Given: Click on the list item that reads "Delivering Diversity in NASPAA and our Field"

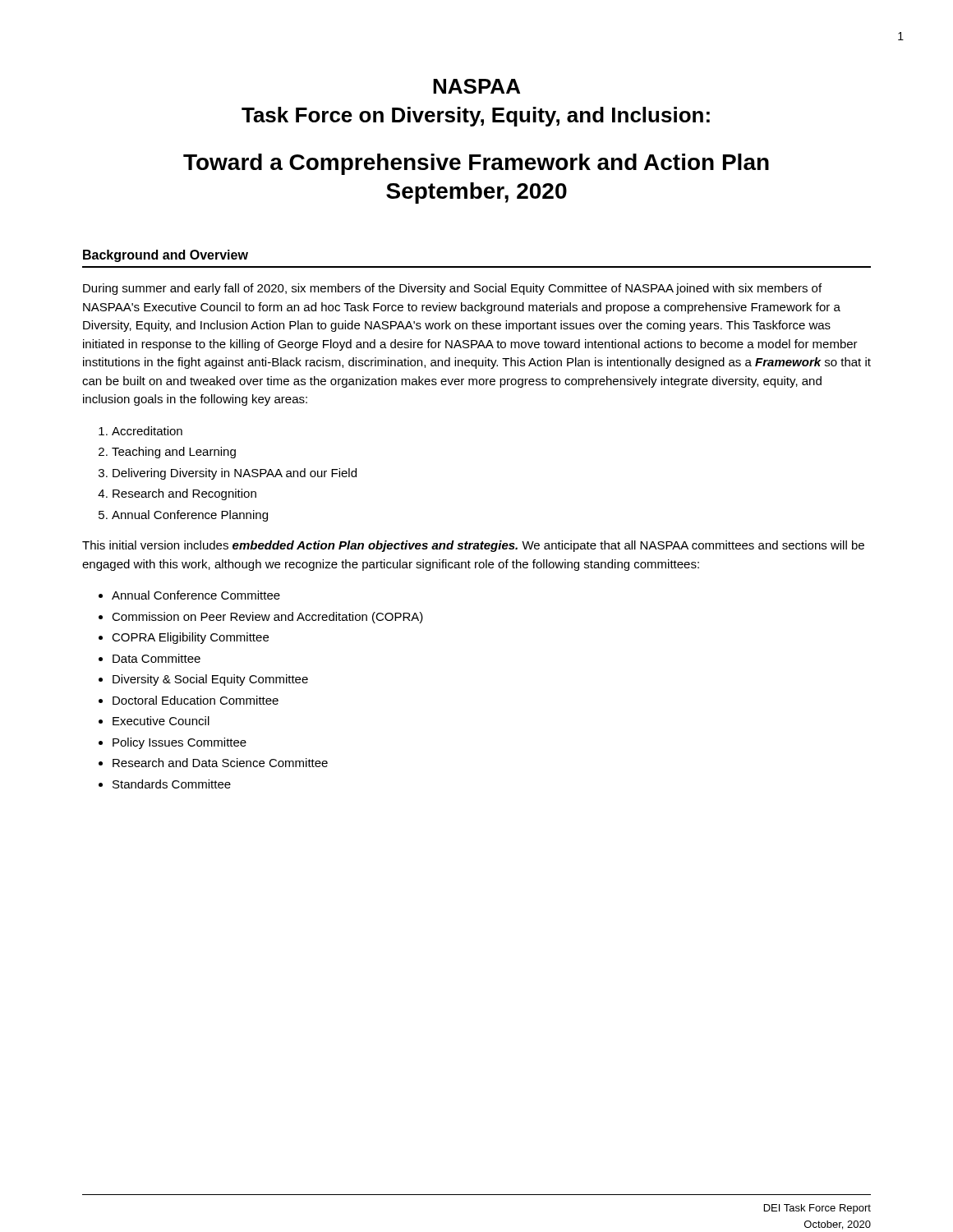Looking at the screenshot, I should 235,474.
